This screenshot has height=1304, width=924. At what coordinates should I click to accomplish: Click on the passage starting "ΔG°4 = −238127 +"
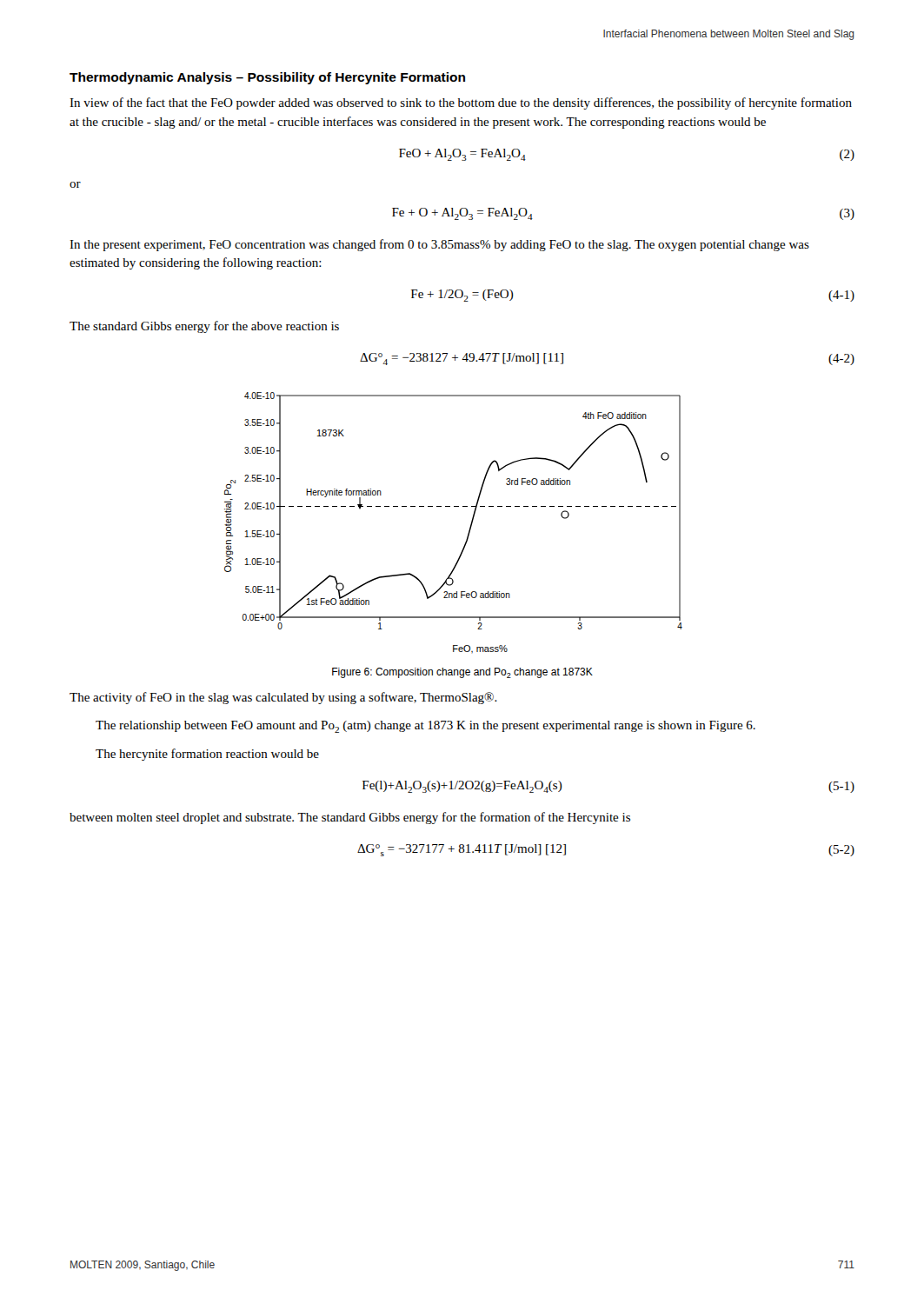(455, 359)
